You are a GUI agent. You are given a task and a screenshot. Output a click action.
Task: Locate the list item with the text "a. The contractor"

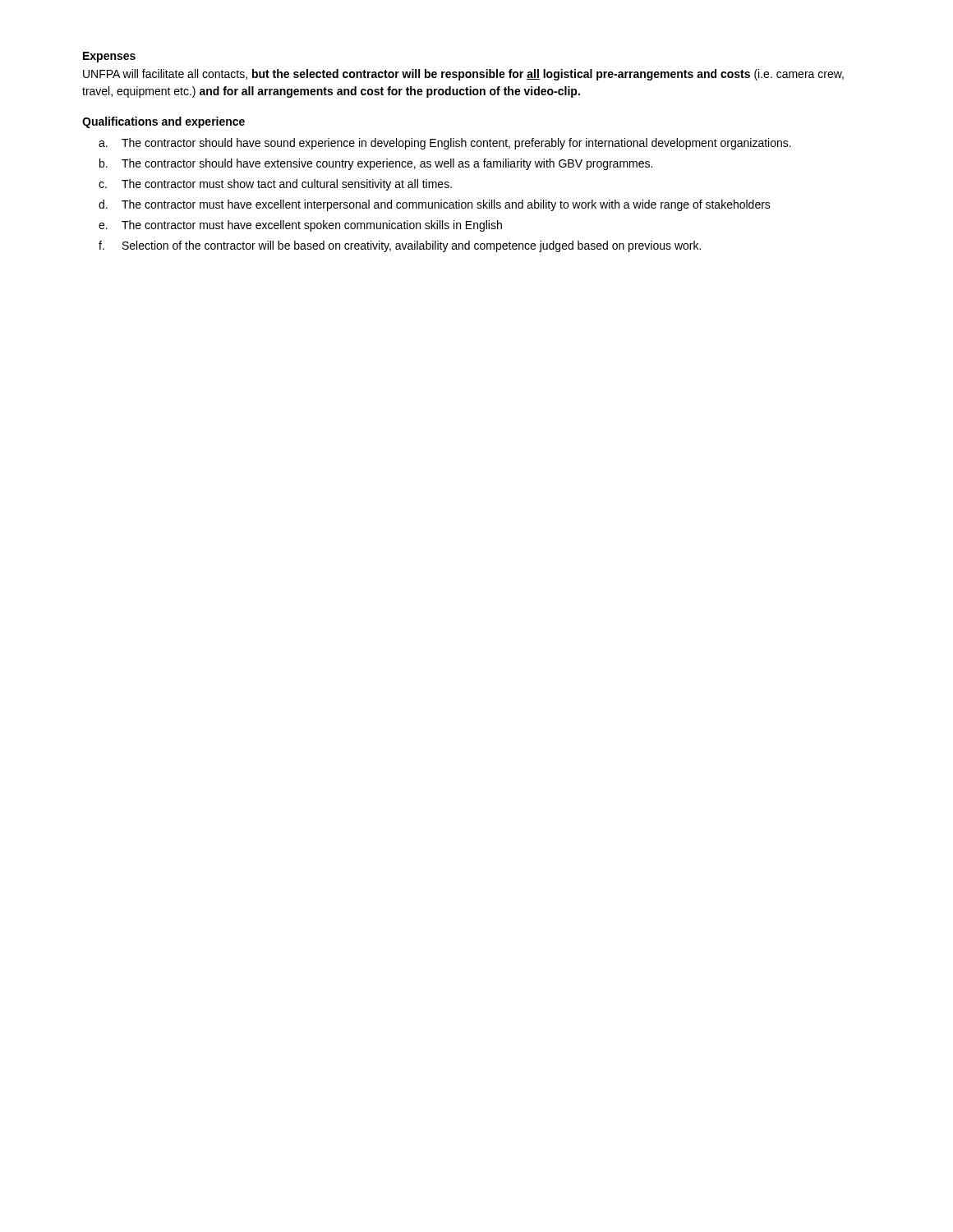[x=476, y=143]
